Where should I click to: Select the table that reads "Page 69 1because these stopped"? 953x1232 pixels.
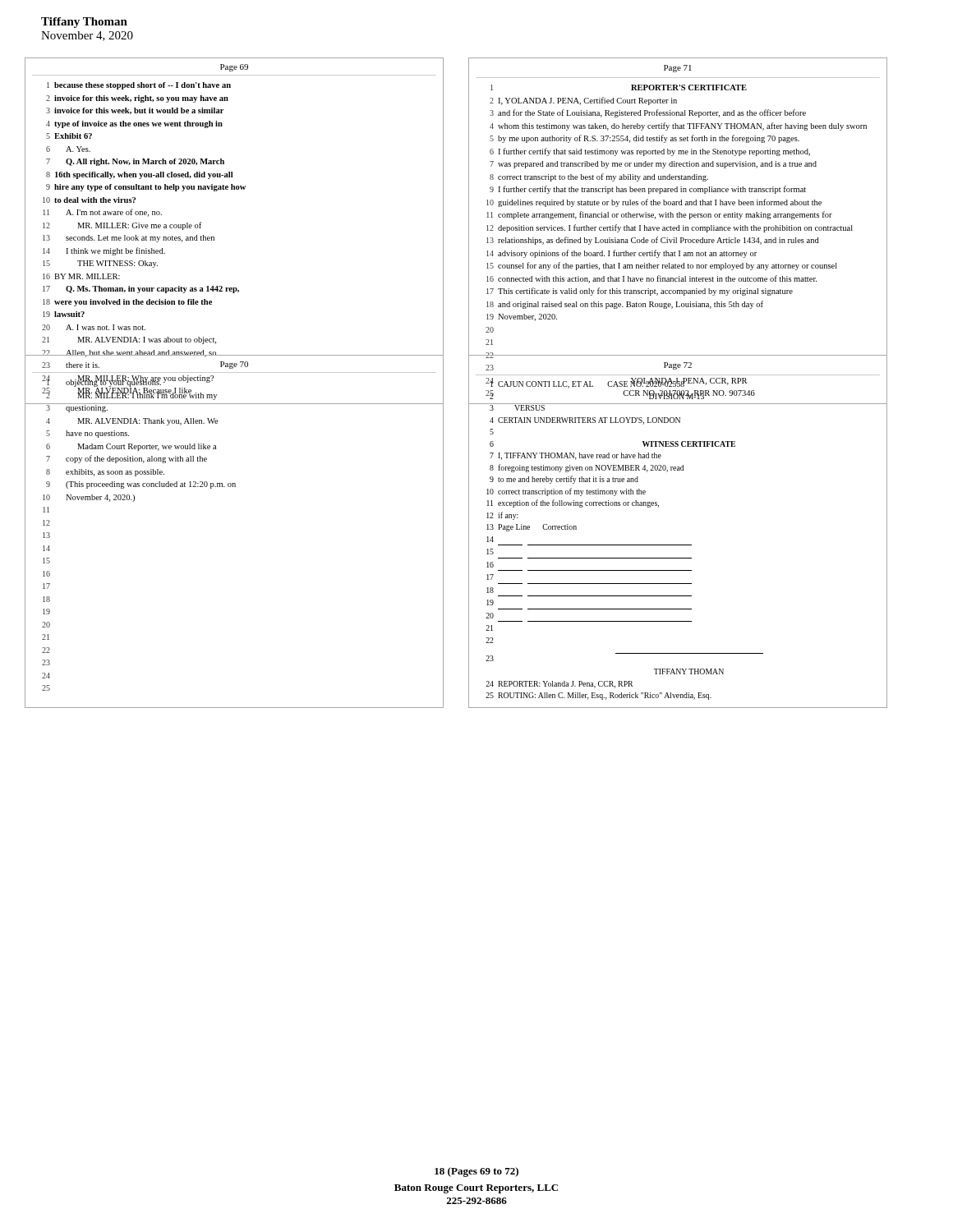[476, 231]
